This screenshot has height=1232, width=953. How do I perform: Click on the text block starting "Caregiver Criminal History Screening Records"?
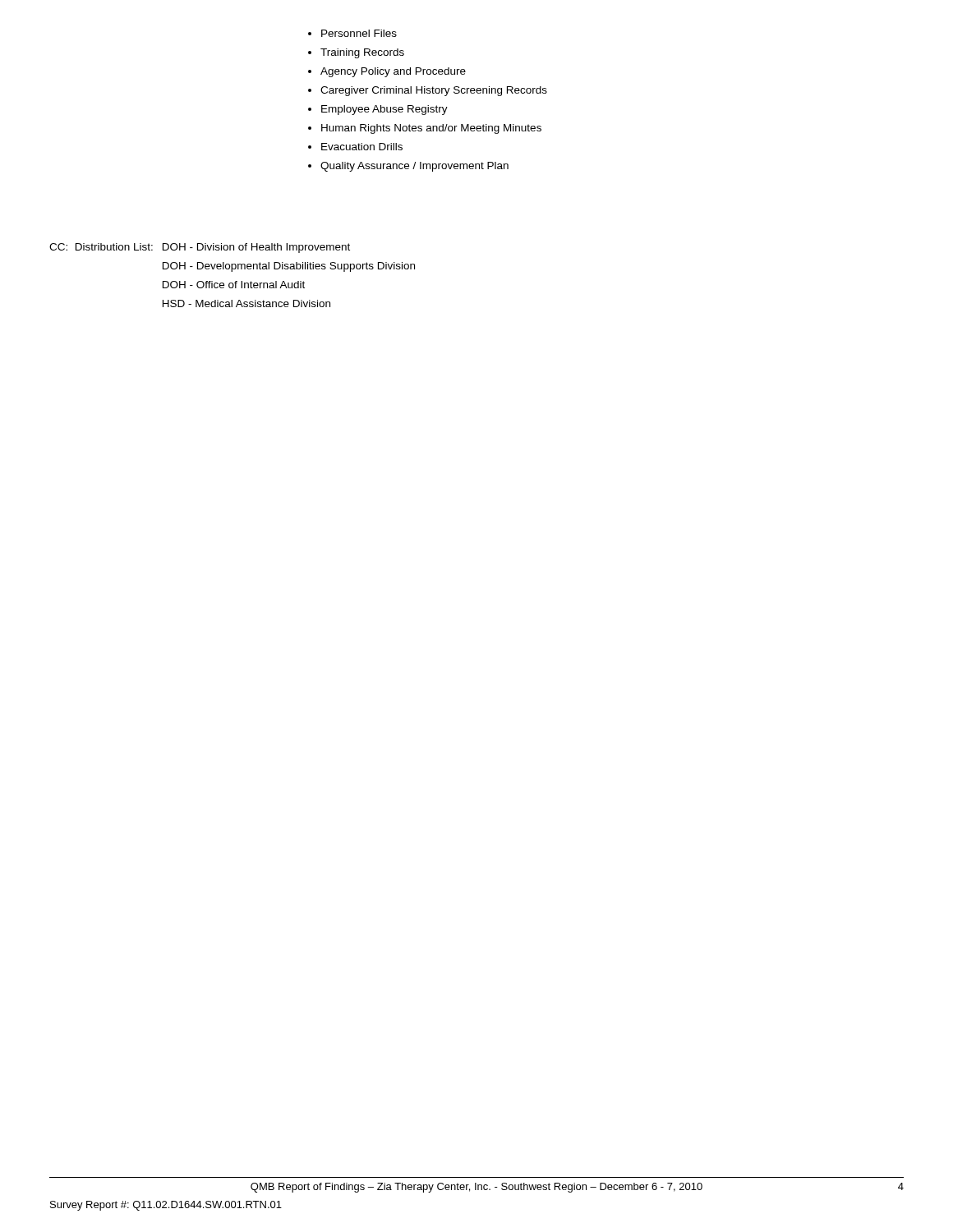click(x=434, y=90)
